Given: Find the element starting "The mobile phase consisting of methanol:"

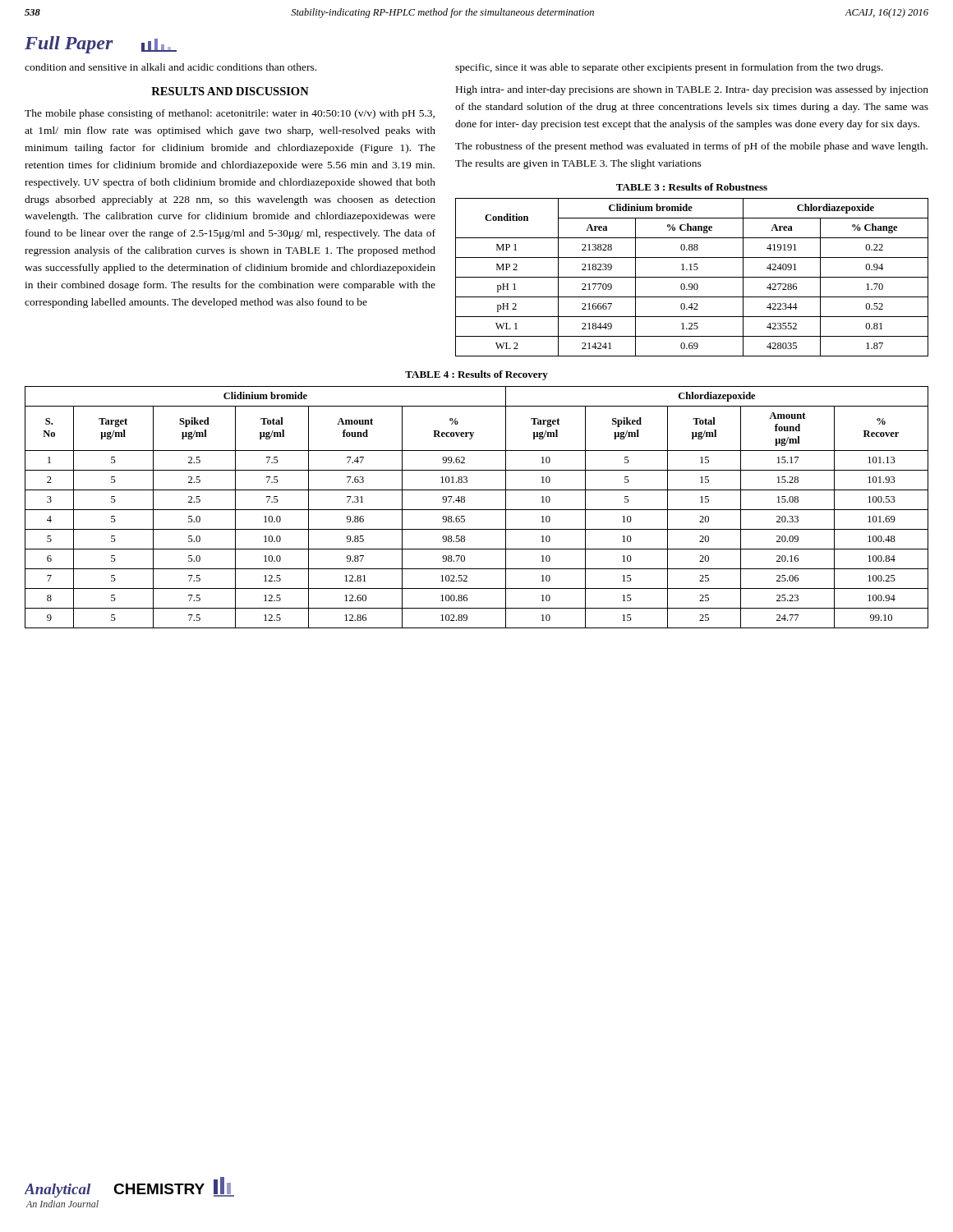Looking at the screenshot, I should 230,207.
